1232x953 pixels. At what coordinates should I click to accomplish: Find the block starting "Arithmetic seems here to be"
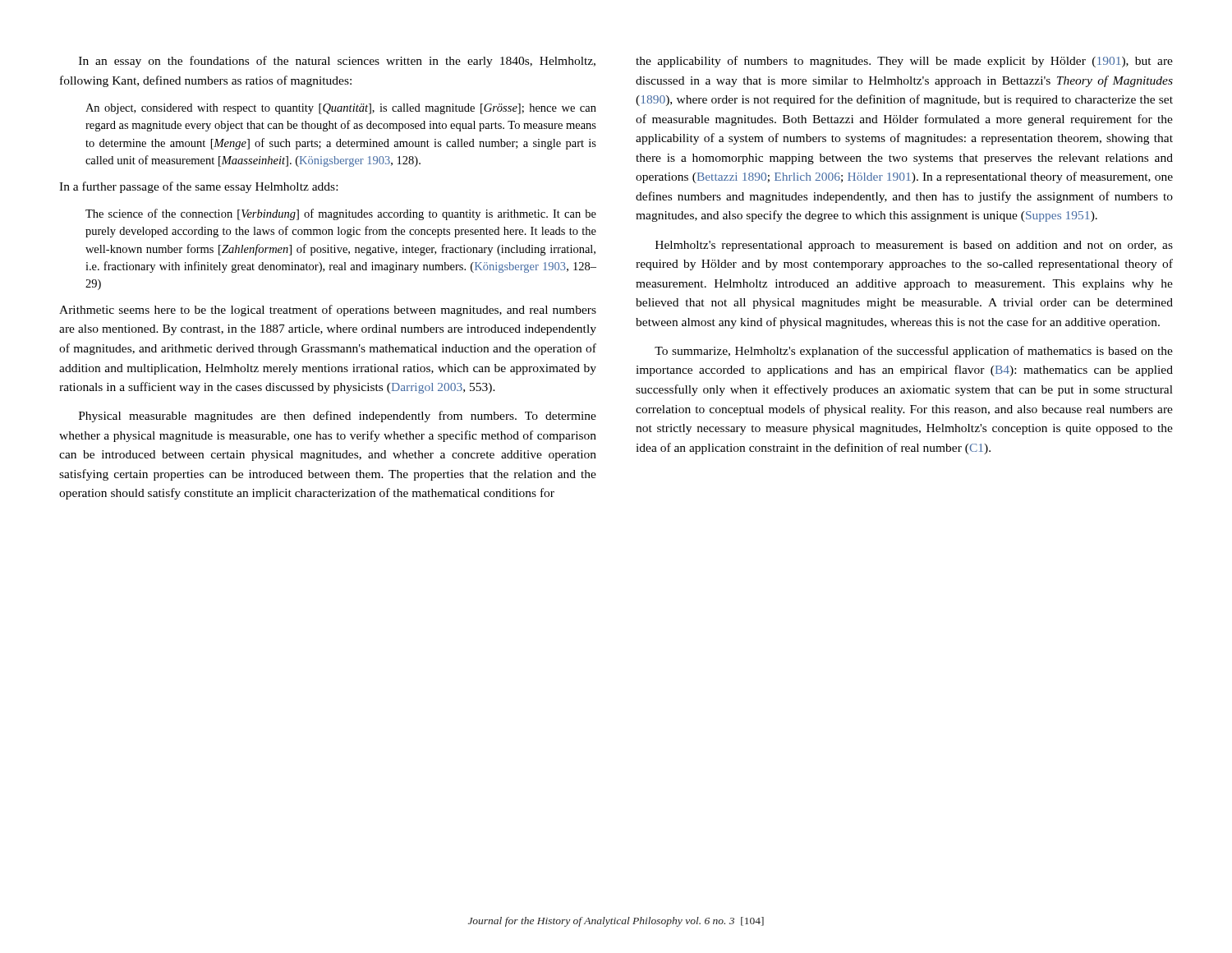click(328, 401)
